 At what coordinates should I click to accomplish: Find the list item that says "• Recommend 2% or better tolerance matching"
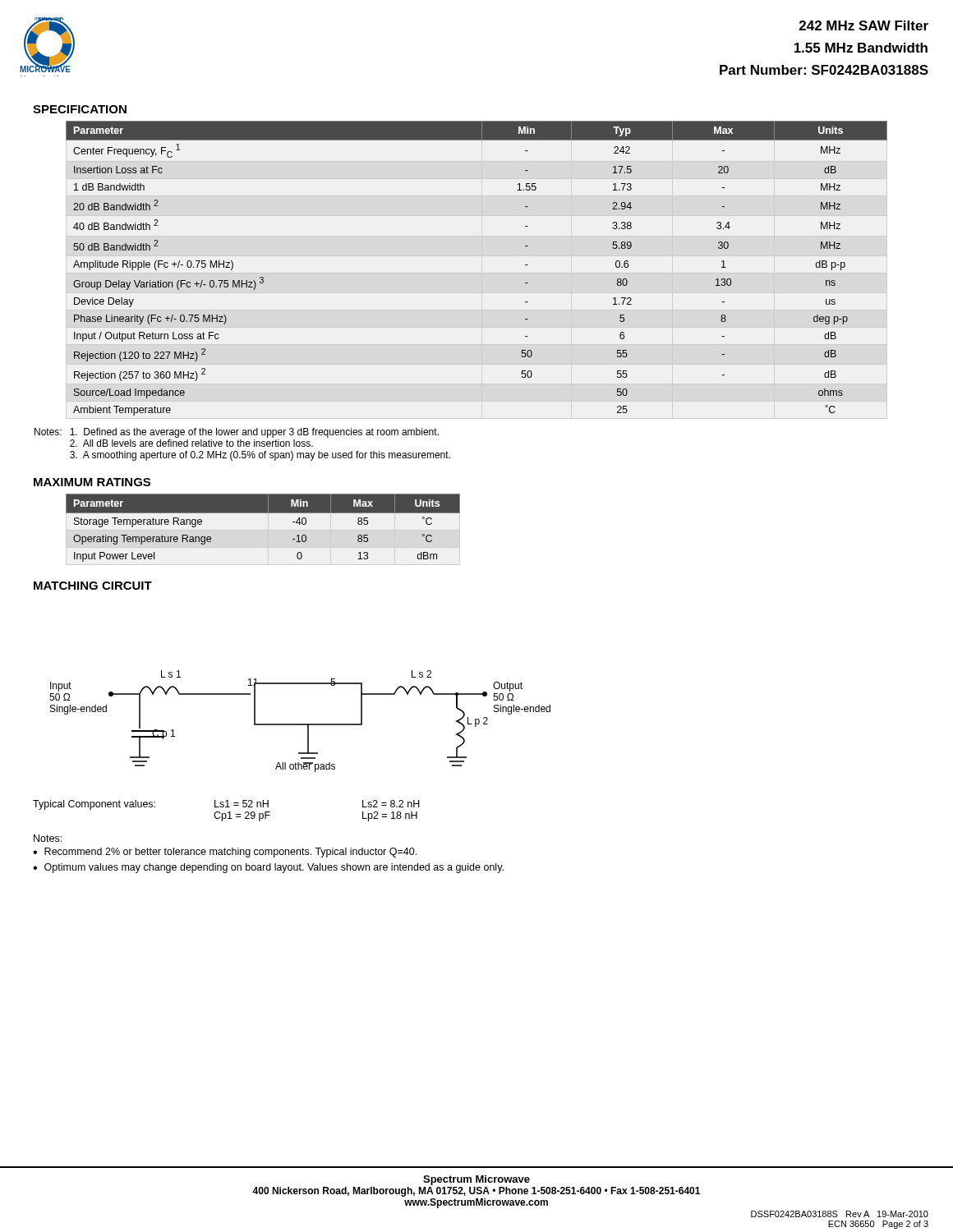(225, 853)
